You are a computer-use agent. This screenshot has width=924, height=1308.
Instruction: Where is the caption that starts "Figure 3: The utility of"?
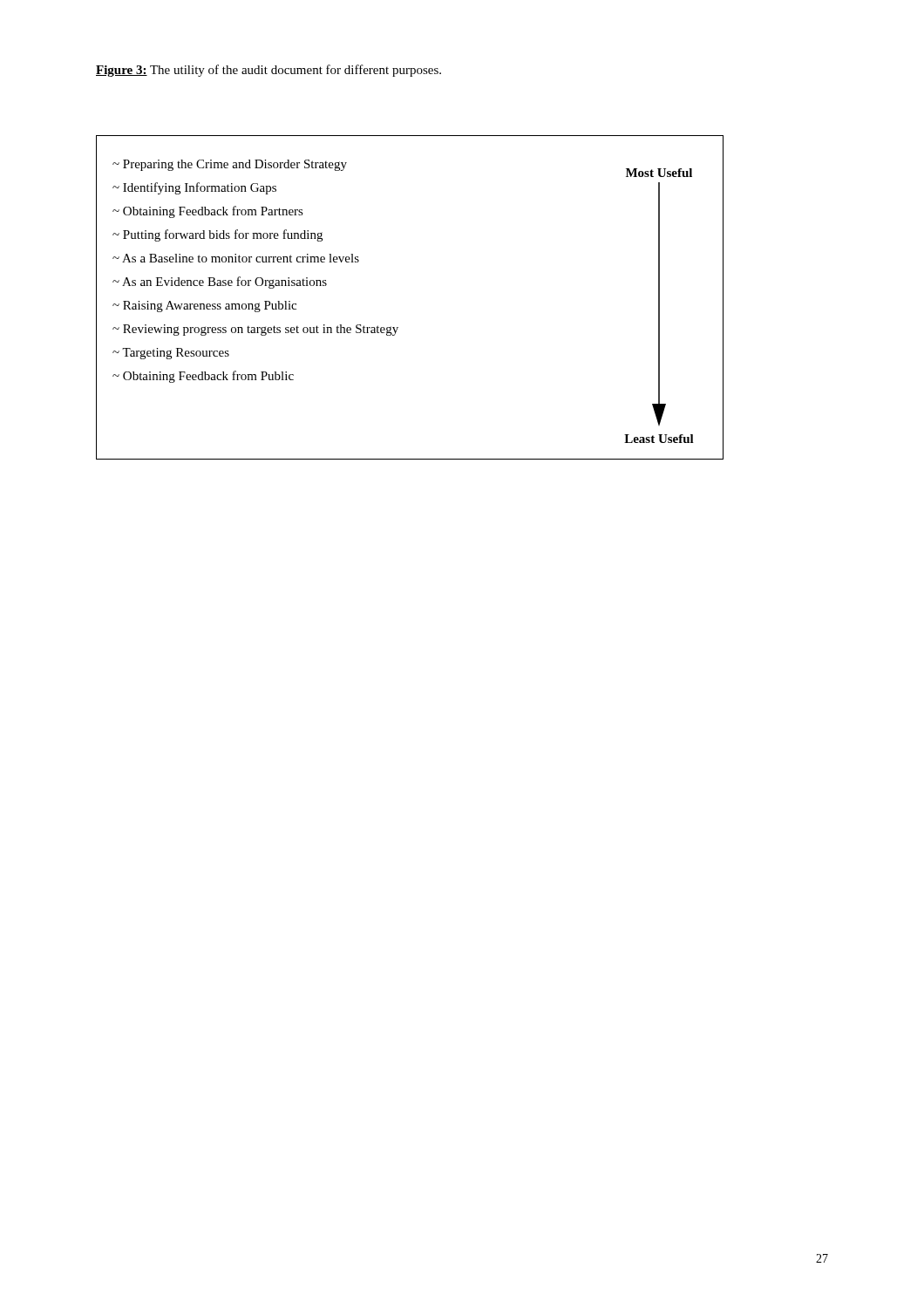coord(269,70)
